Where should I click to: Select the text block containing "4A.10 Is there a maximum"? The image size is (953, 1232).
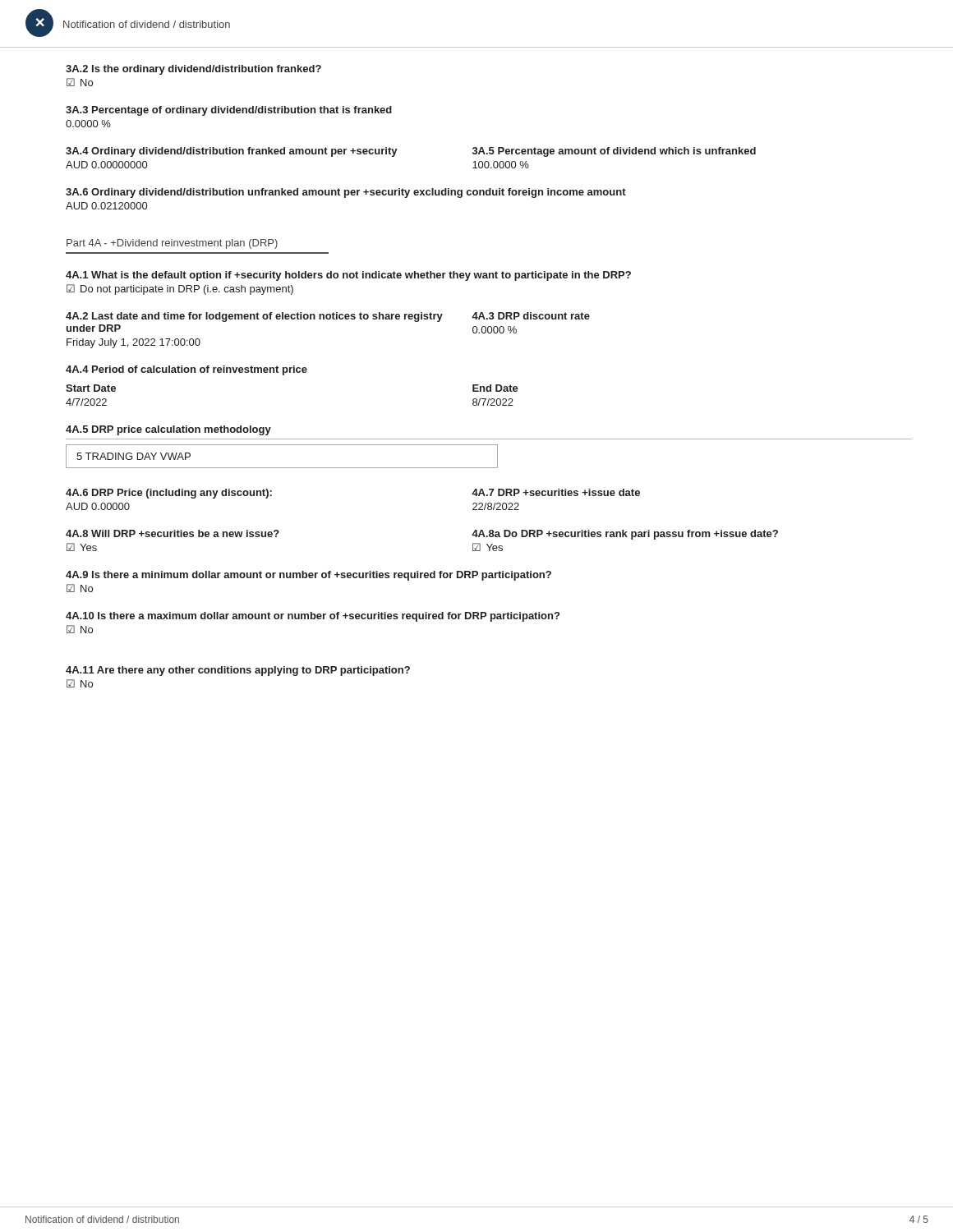point(489,623)
